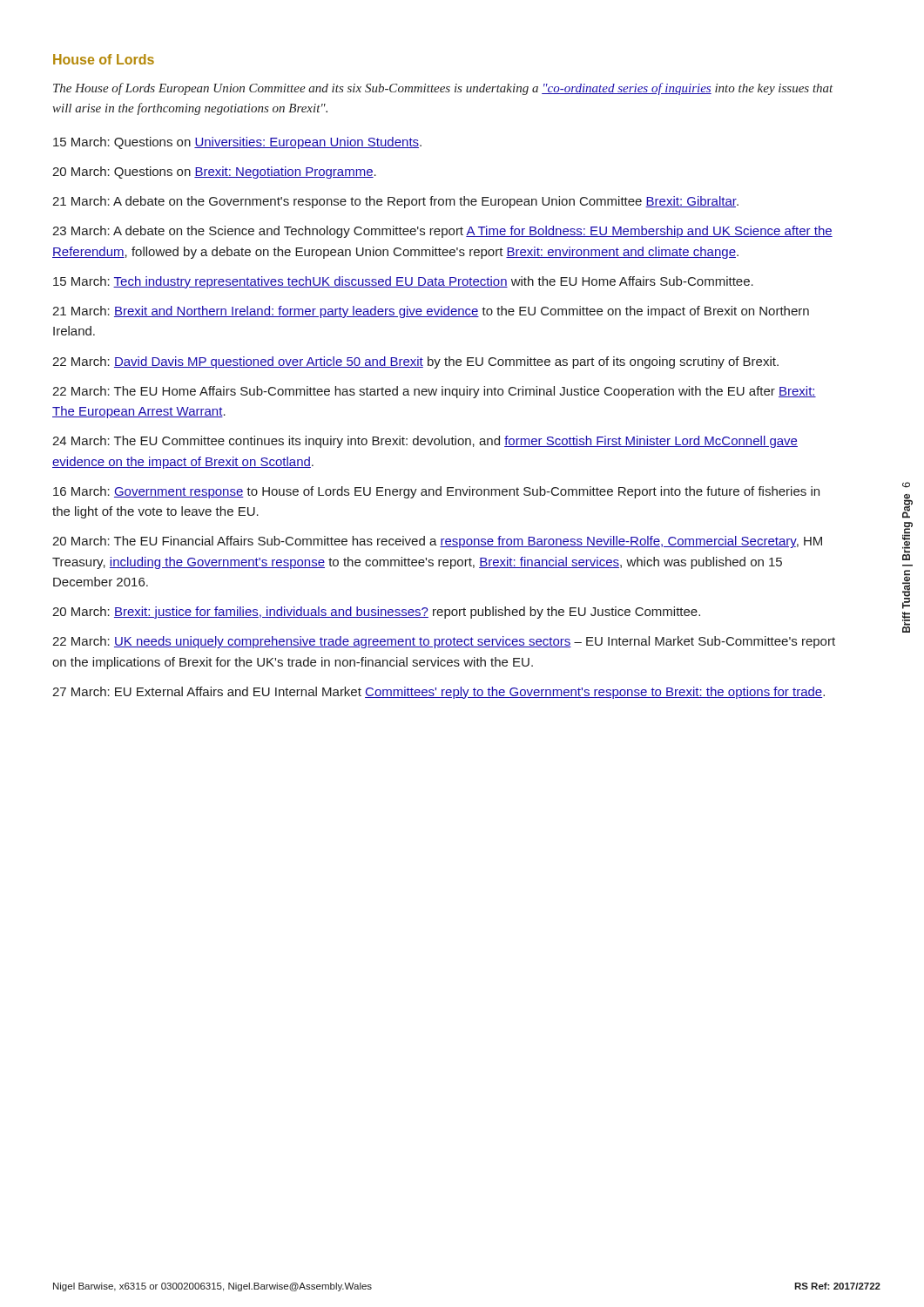Find the block starting "20 March: Brexit: justice"
The height and width of the screenshot is (1307, 924).
pyautogui.click(x=377, y=611)
